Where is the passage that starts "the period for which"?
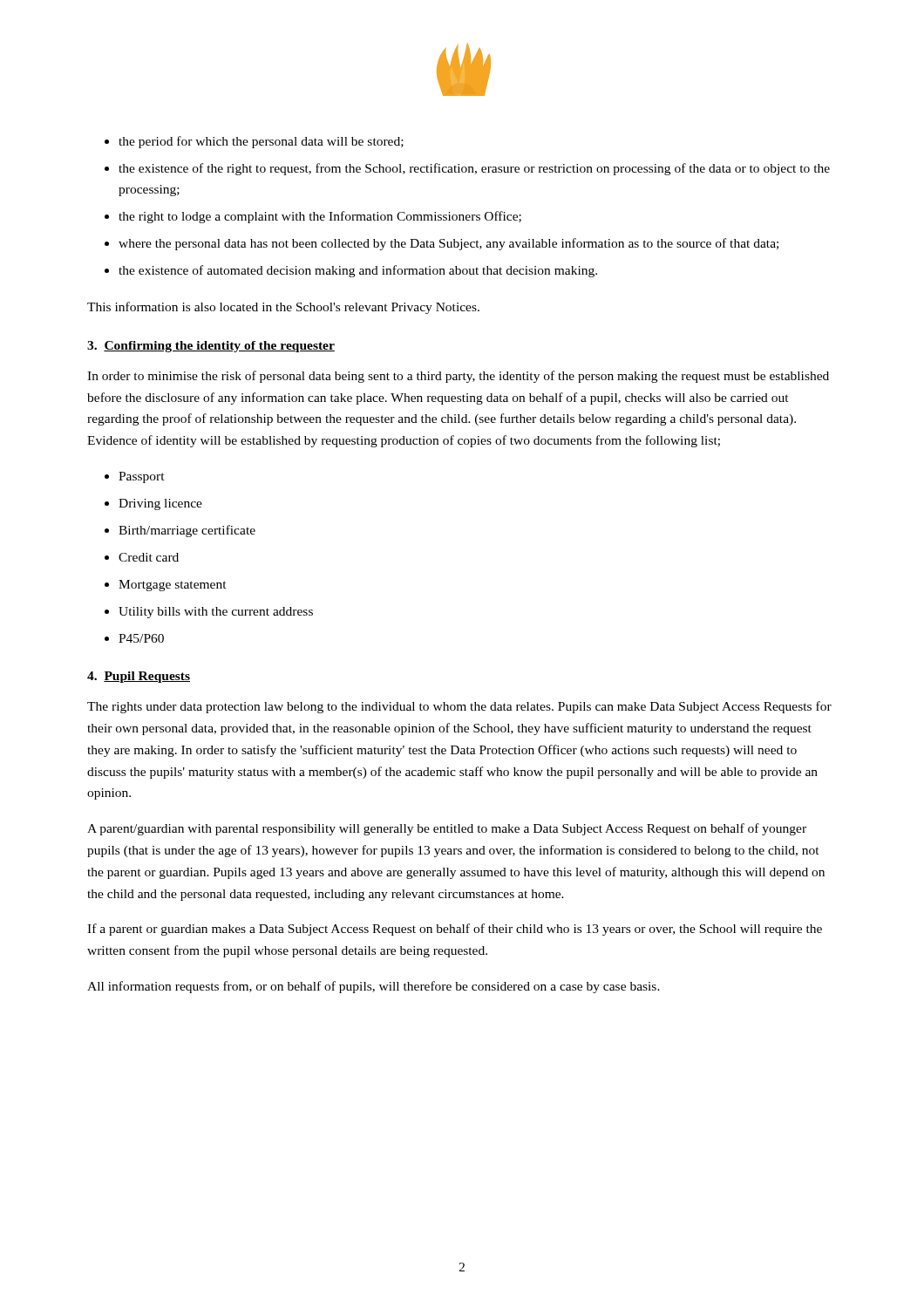This screenshot has width=924, height=1308. pos(261,141)
